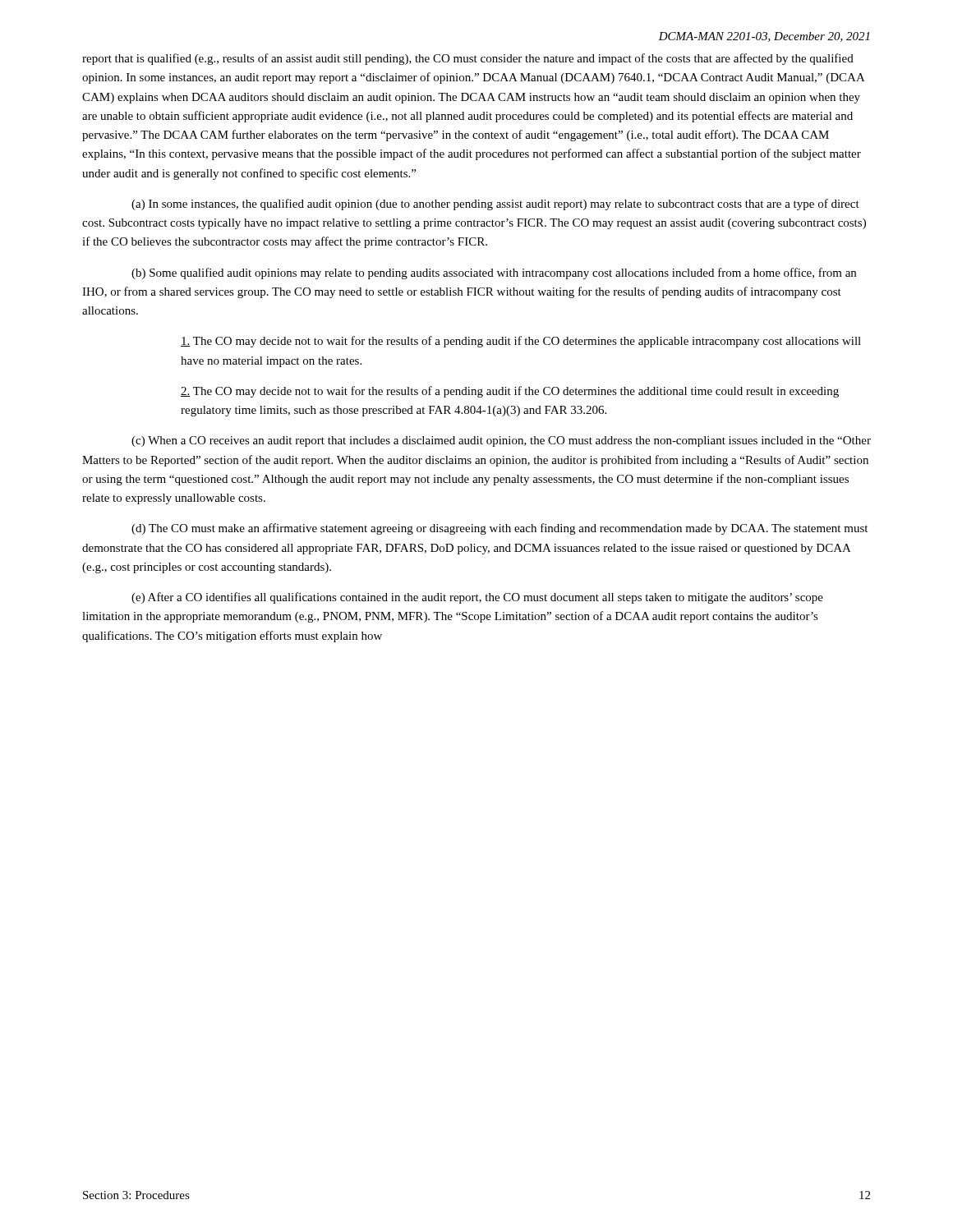This screenshot has width=953, height=1232.
Task: Locate the block of text that opens with "(b) Some qualified audit"
Action: click(476, 292)
